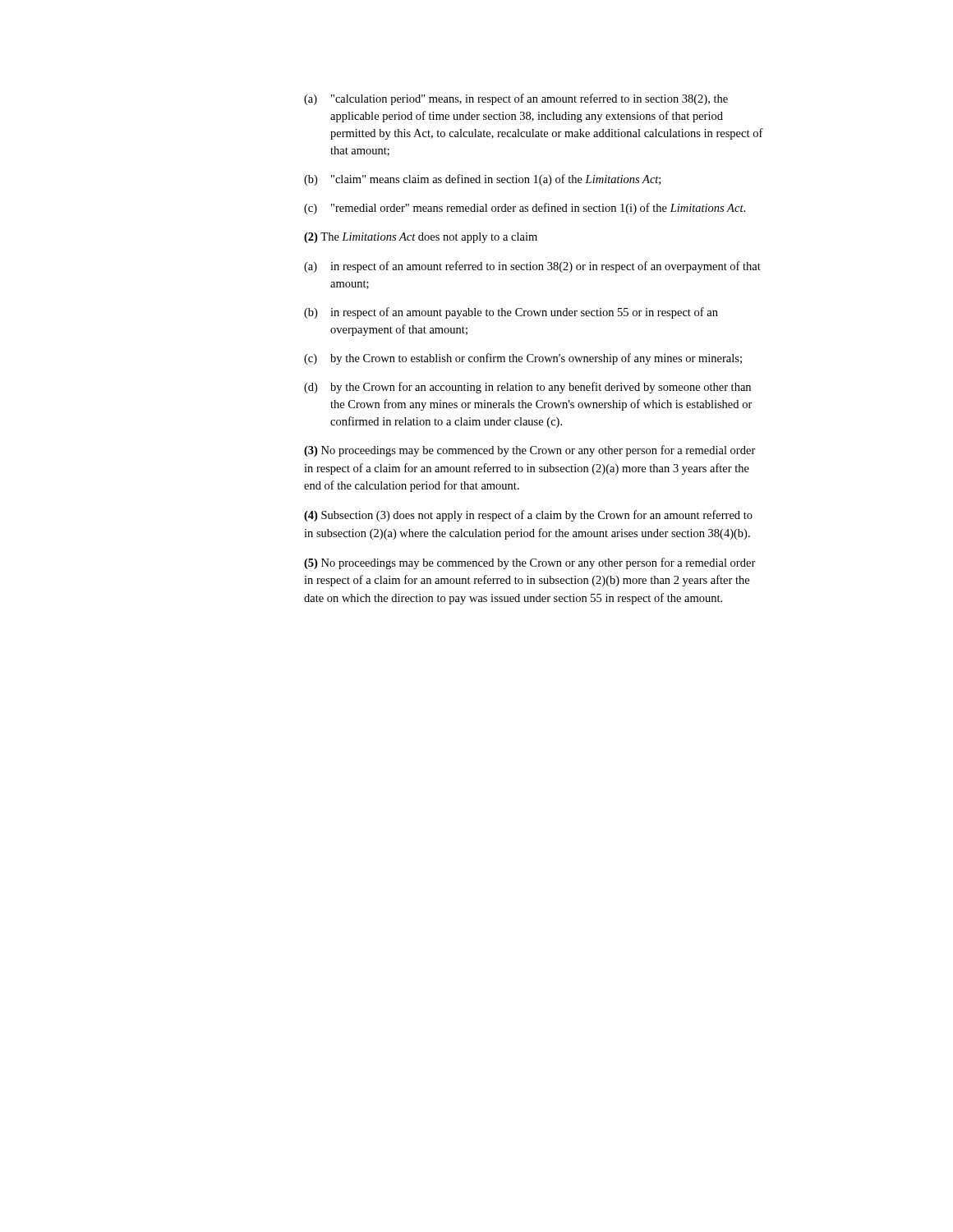The image size is (953, 1232).
Task: Navigate to the block starting "(2) The Limitations Act does not"
Action: point(421,237)
